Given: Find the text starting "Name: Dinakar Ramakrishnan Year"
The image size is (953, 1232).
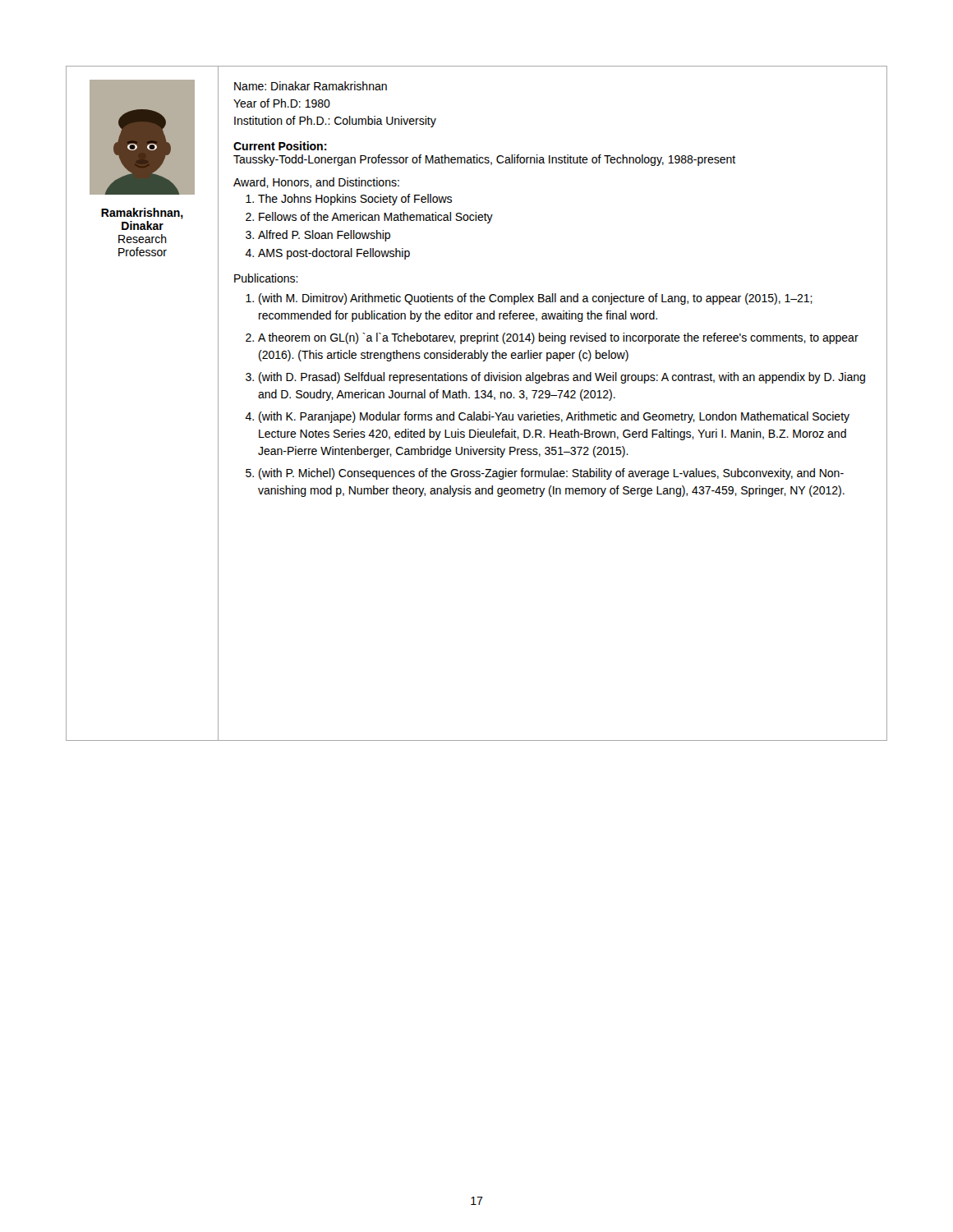Looking at the screenshot, I should coord(335,103).
